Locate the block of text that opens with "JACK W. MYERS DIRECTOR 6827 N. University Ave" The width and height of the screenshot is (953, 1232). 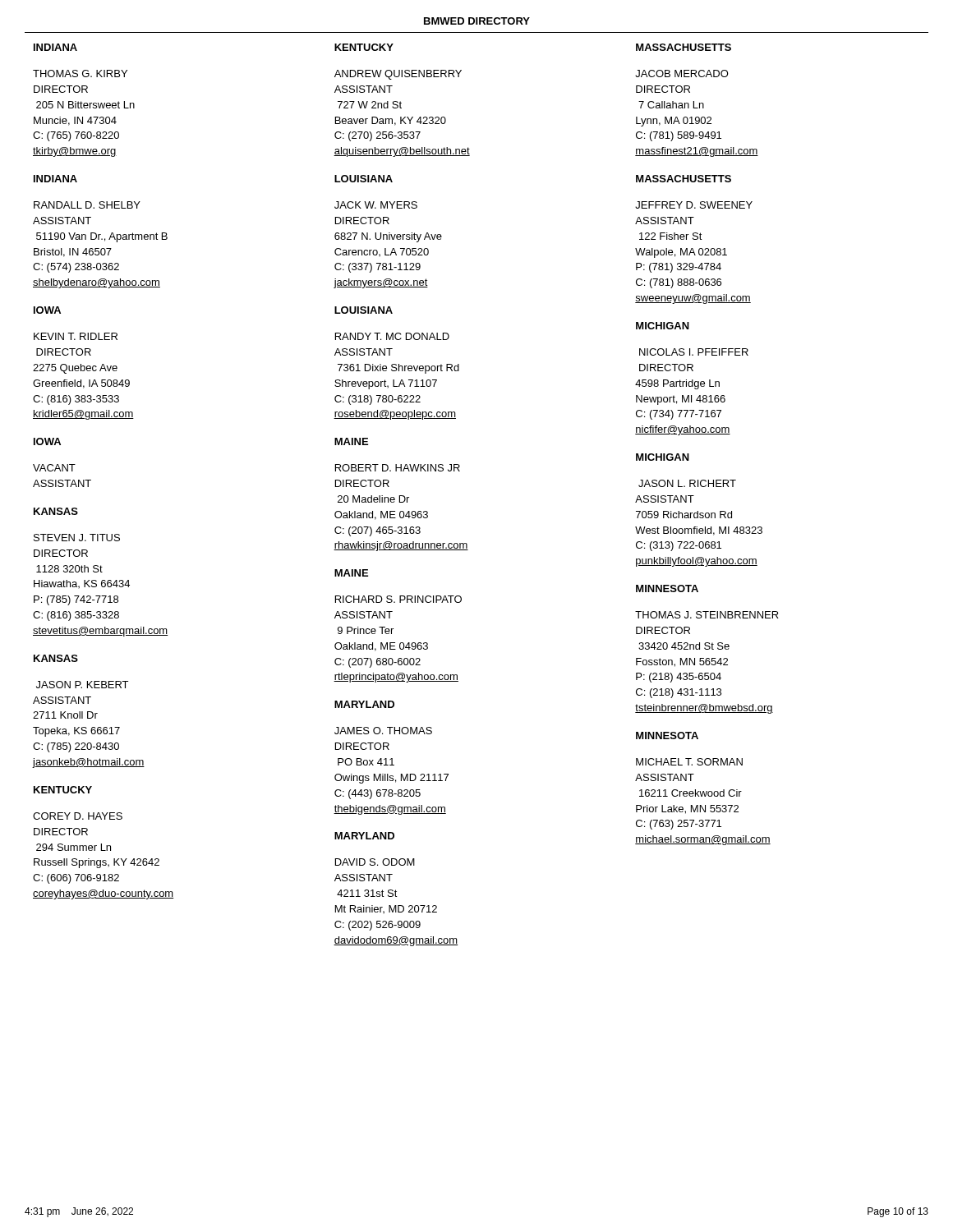376,205
